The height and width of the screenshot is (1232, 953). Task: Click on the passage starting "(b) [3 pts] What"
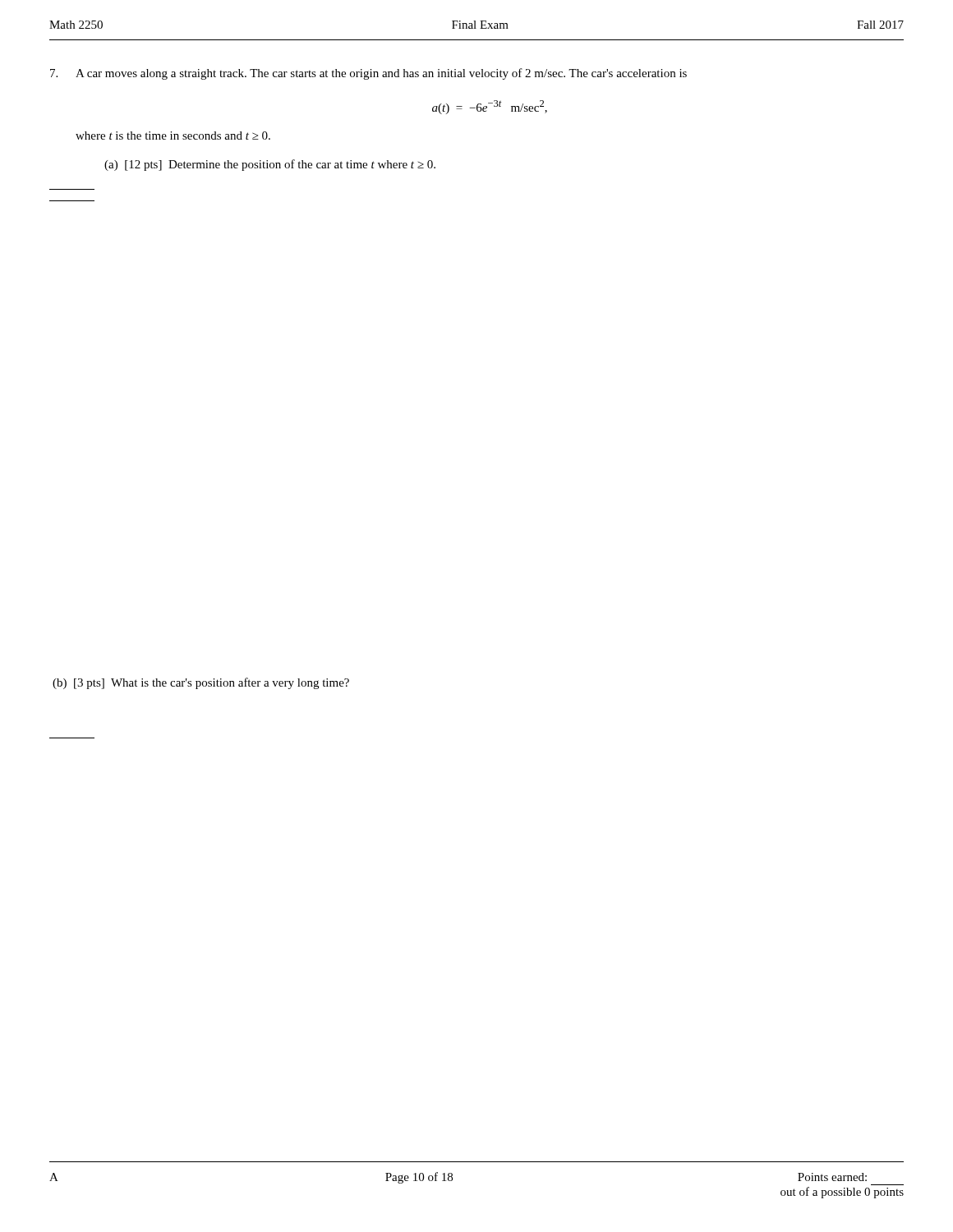coord(201,683)
